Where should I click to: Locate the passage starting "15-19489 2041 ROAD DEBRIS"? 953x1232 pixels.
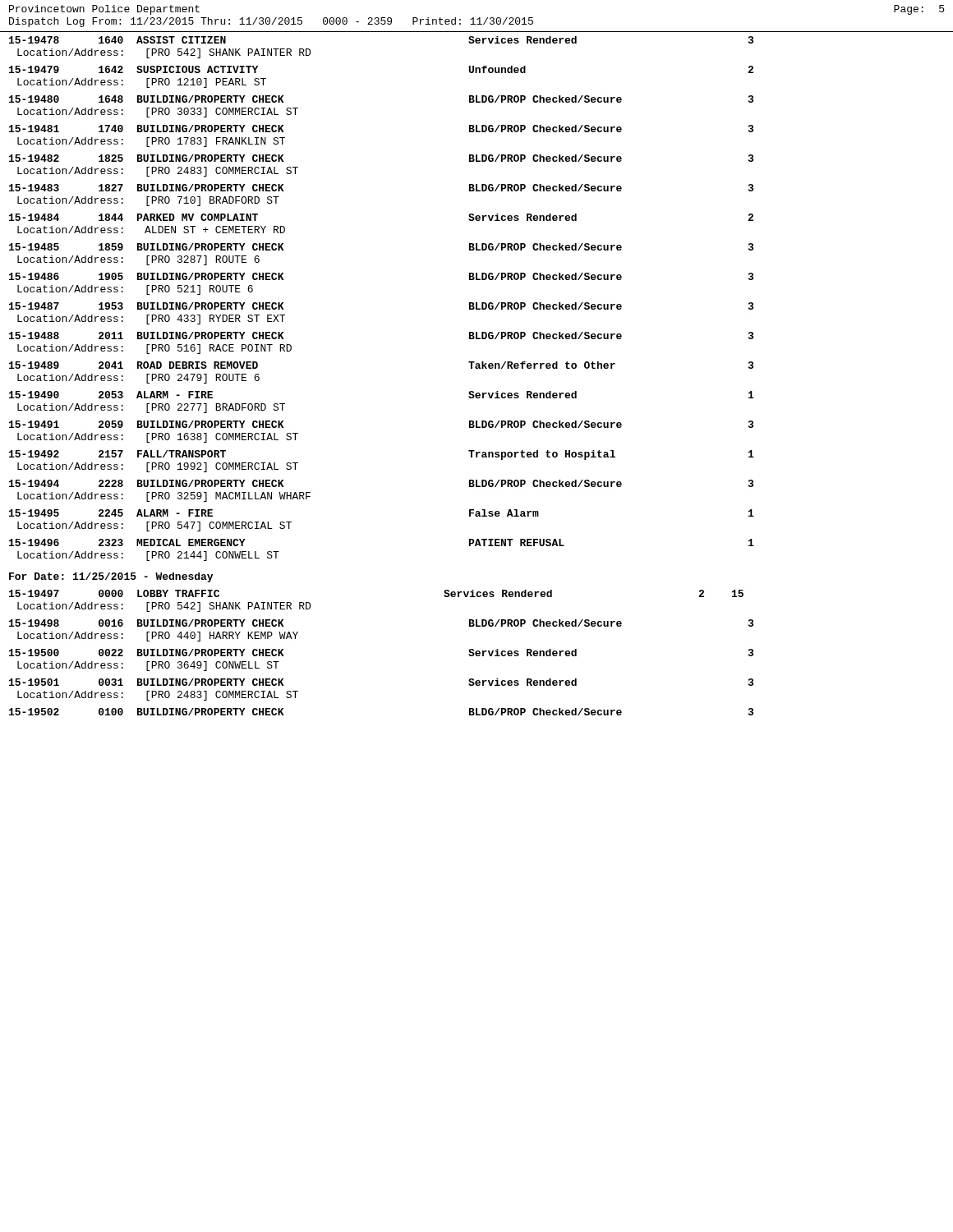tap(476, 372)
